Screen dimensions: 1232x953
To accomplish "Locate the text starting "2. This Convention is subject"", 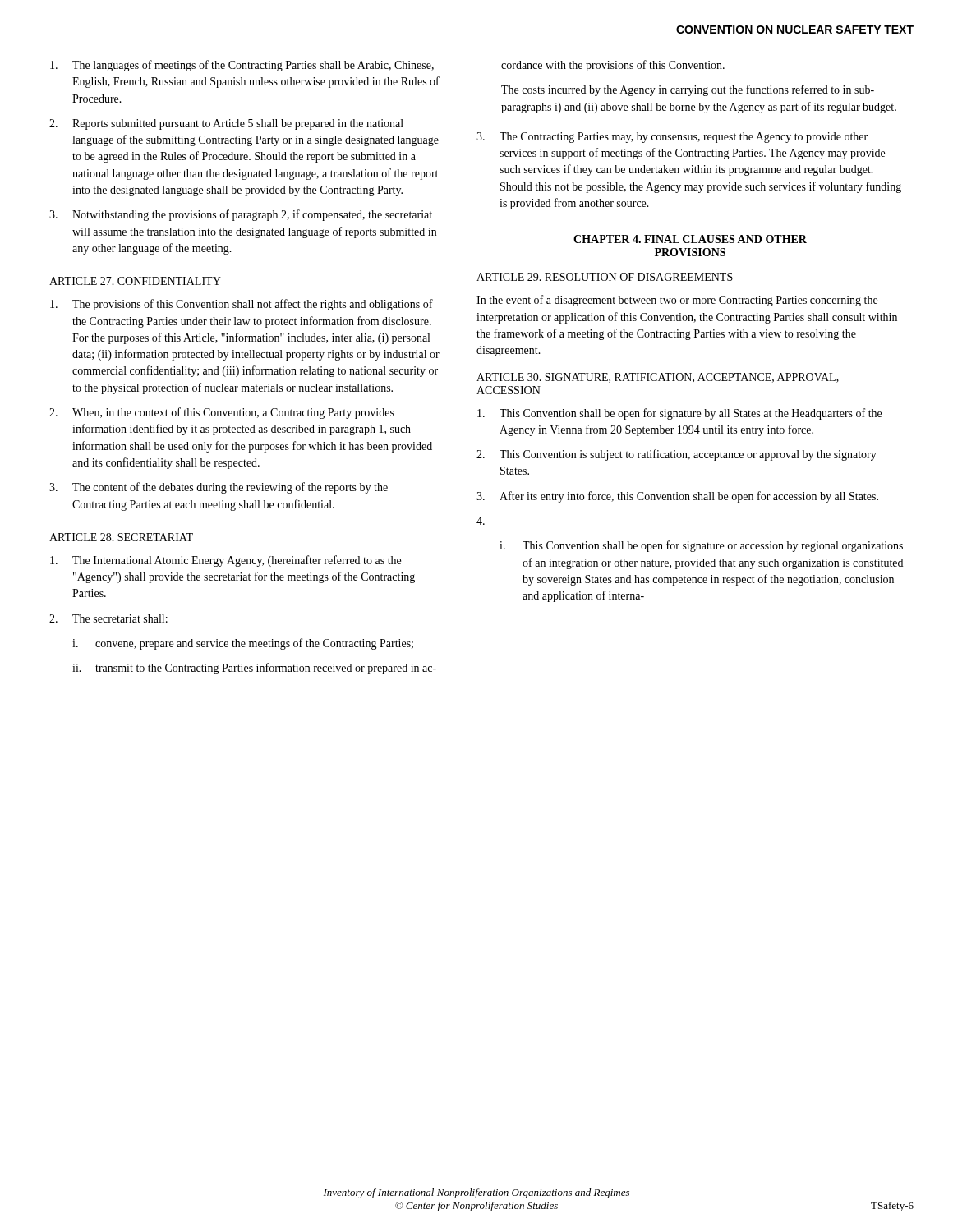I will [690, 464].
